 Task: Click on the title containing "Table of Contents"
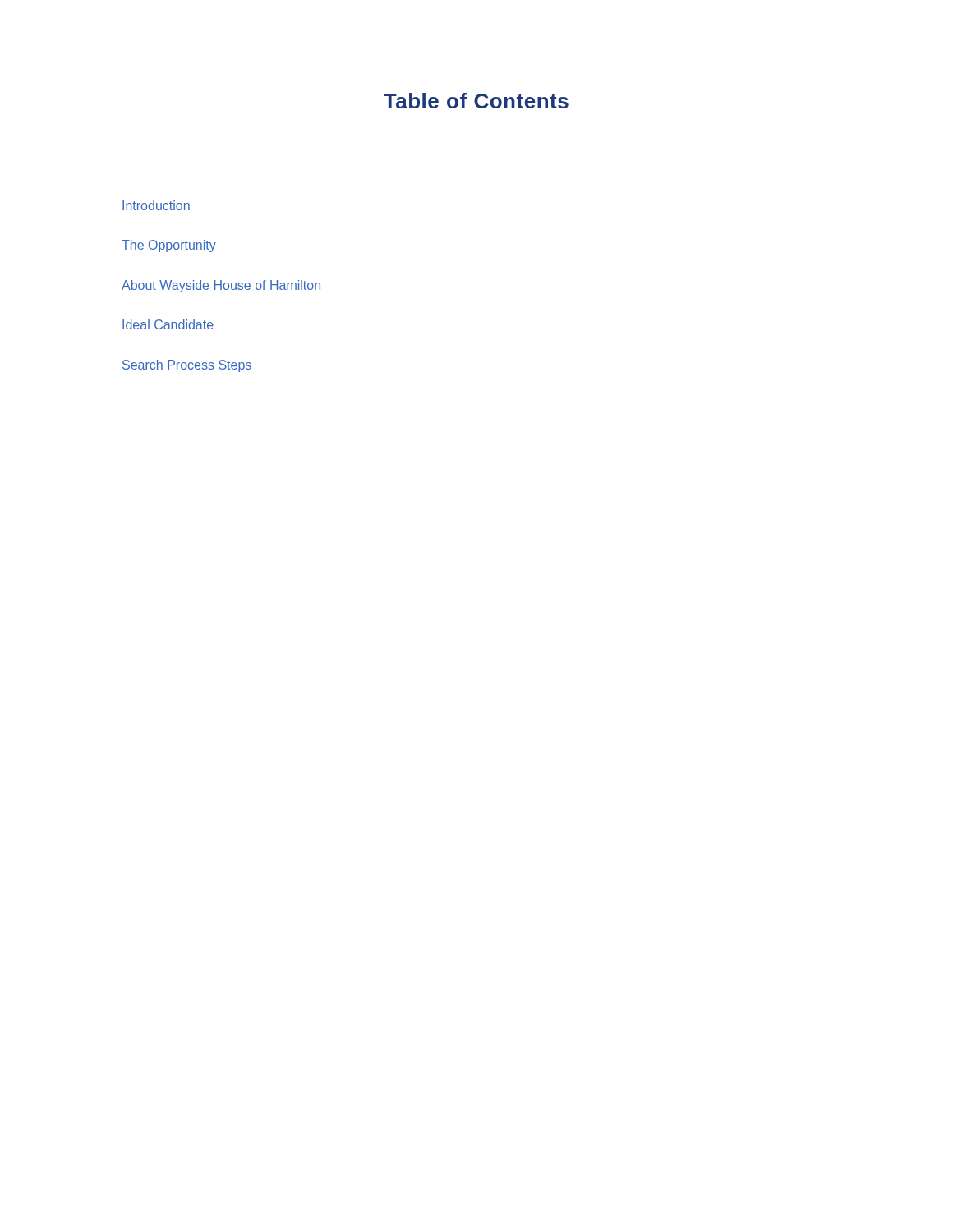[476, 101]
